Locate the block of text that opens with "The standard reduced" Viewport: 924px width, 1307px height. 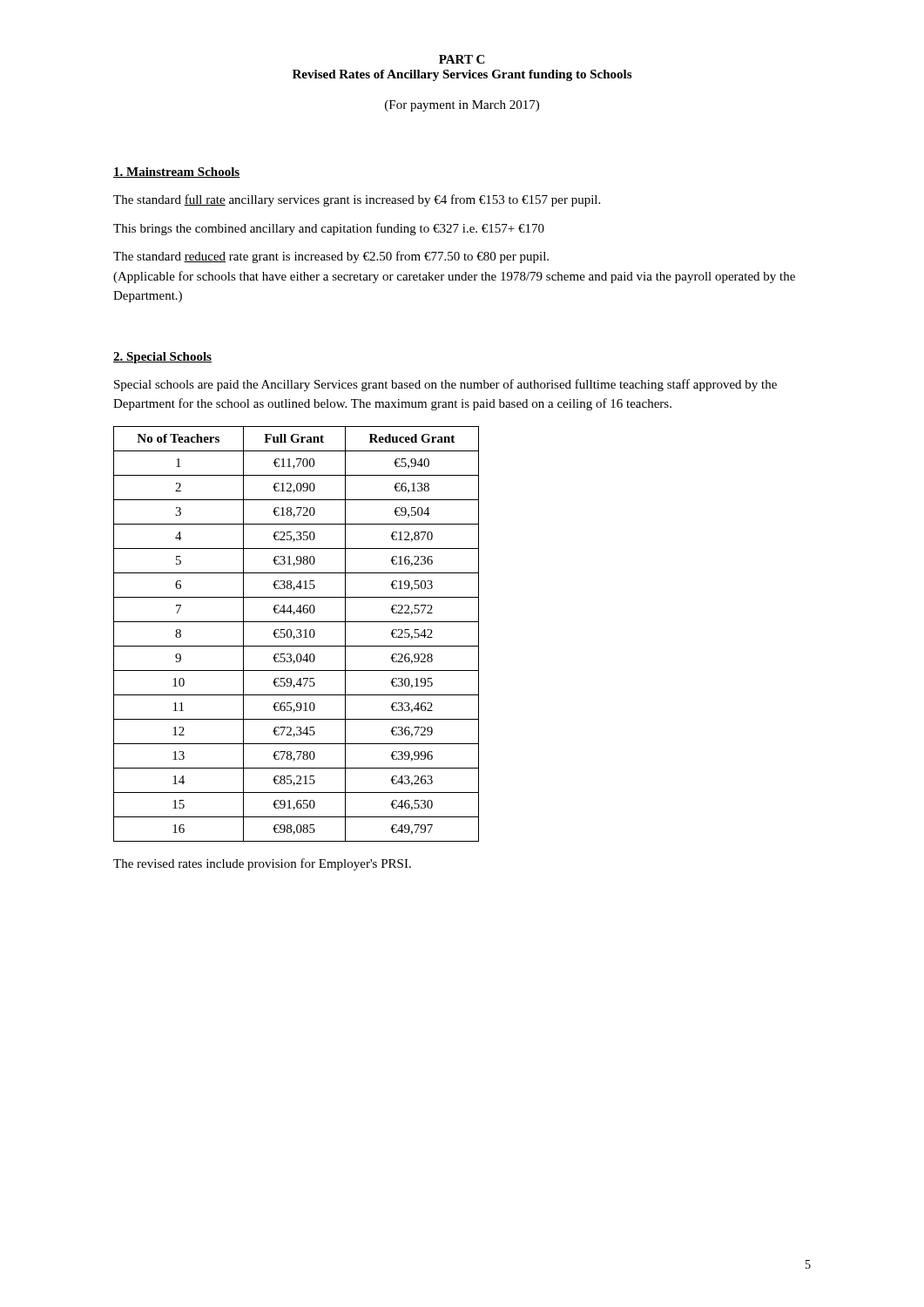[454, 276]
